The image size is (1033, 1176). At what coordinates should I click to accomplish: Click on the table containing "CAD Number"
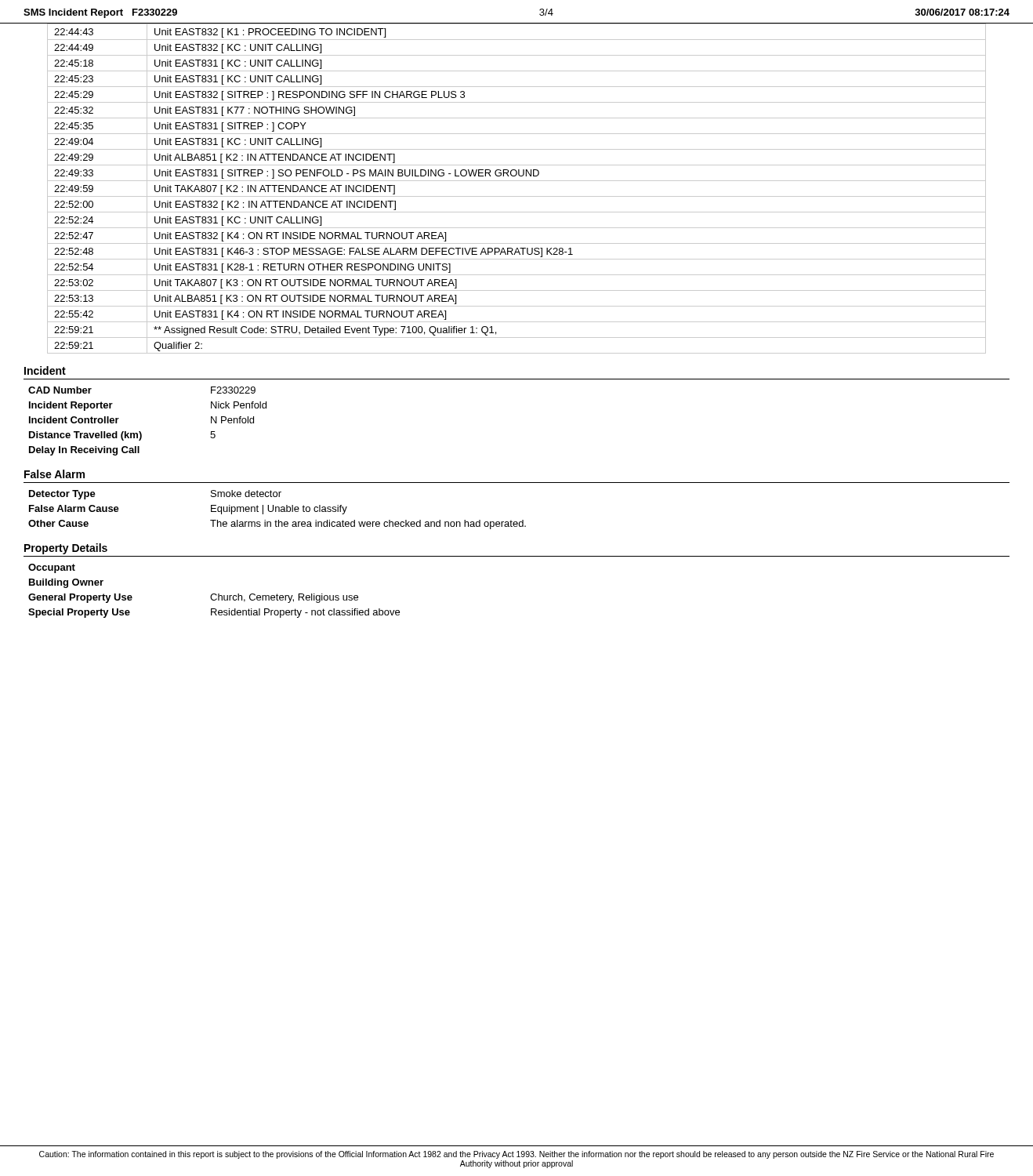click(516, 420)
